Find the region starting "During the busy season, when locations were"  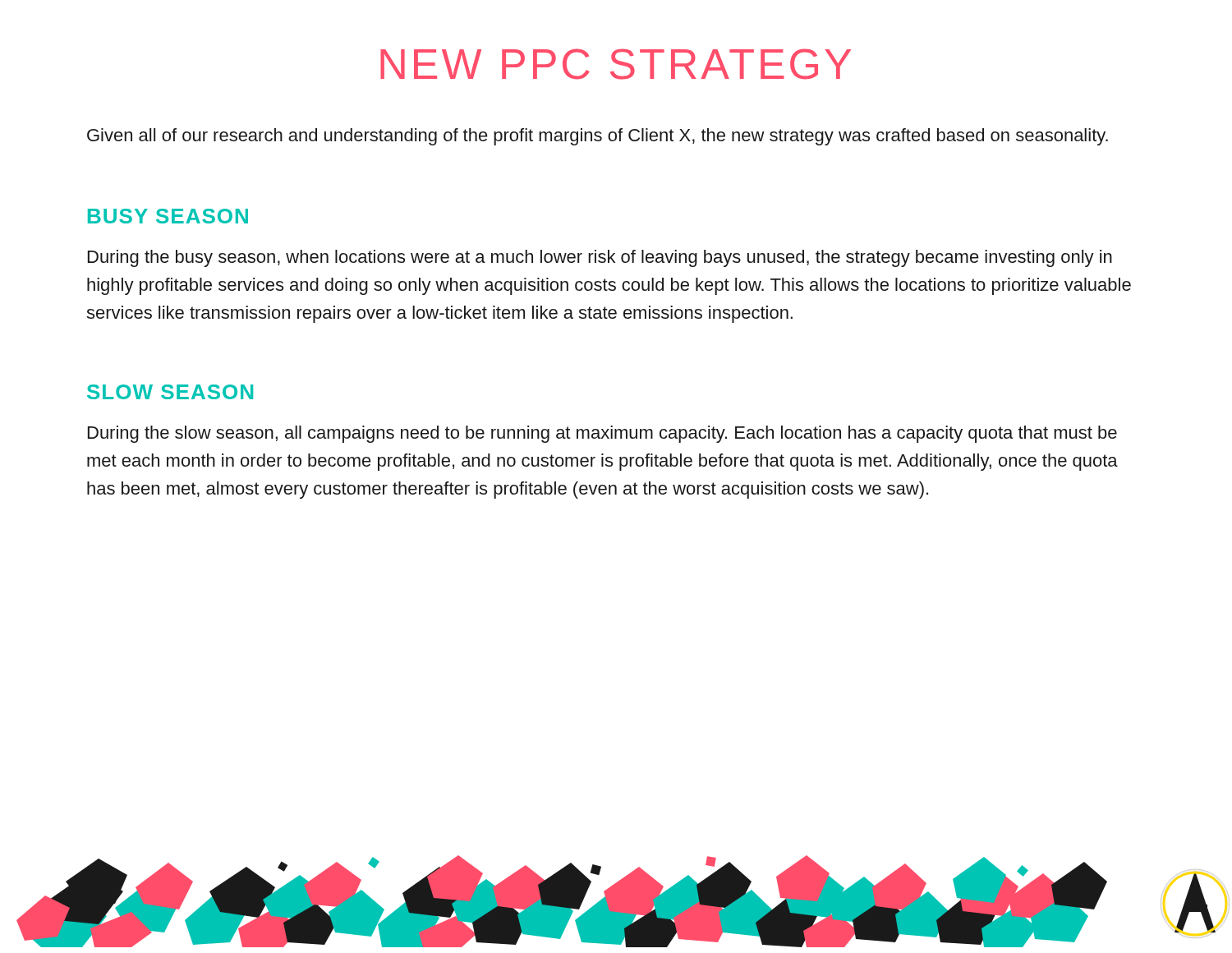[x=609, y=285]
